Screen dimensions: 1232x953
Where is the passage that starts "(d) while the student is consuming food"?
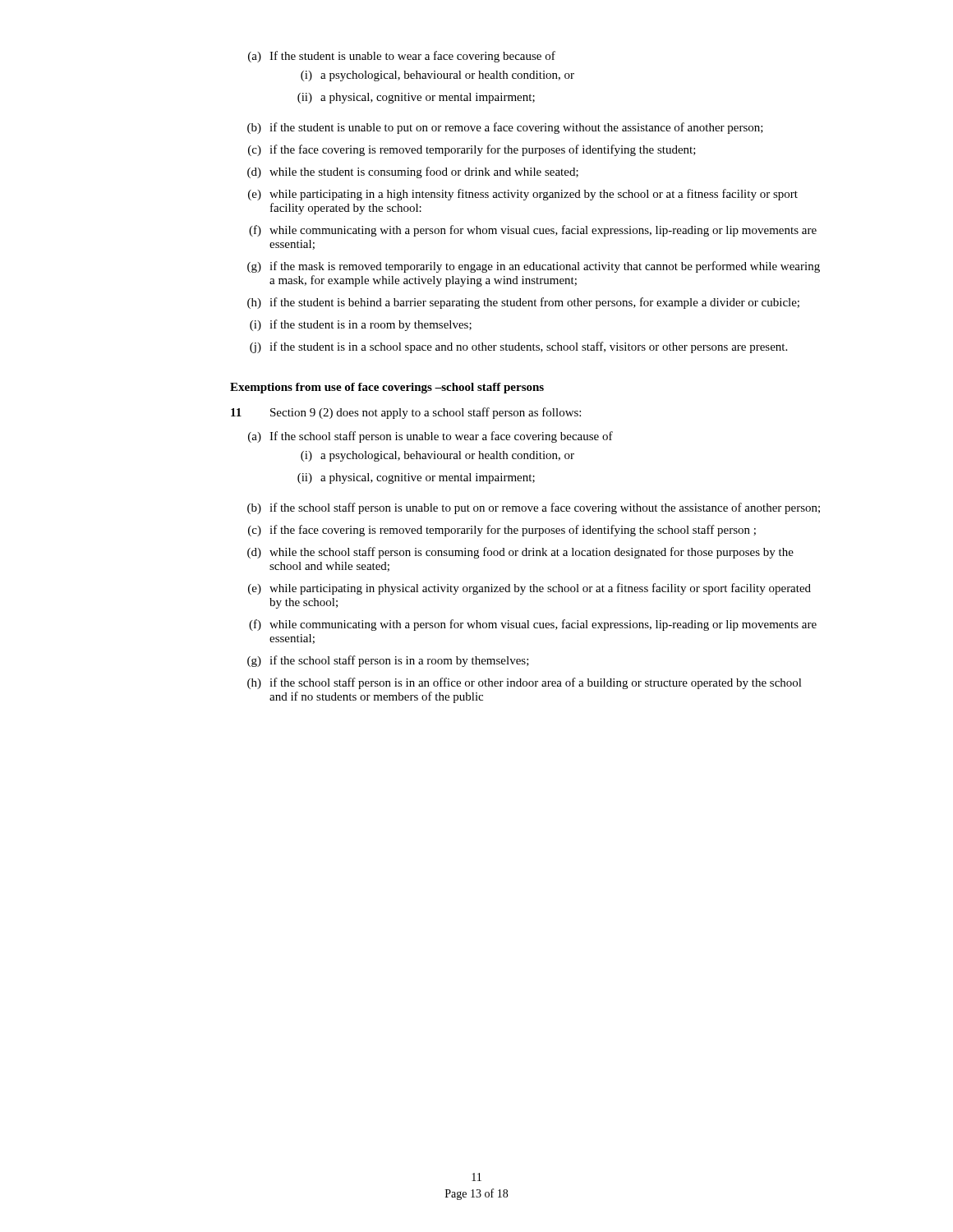coord(526,172)
